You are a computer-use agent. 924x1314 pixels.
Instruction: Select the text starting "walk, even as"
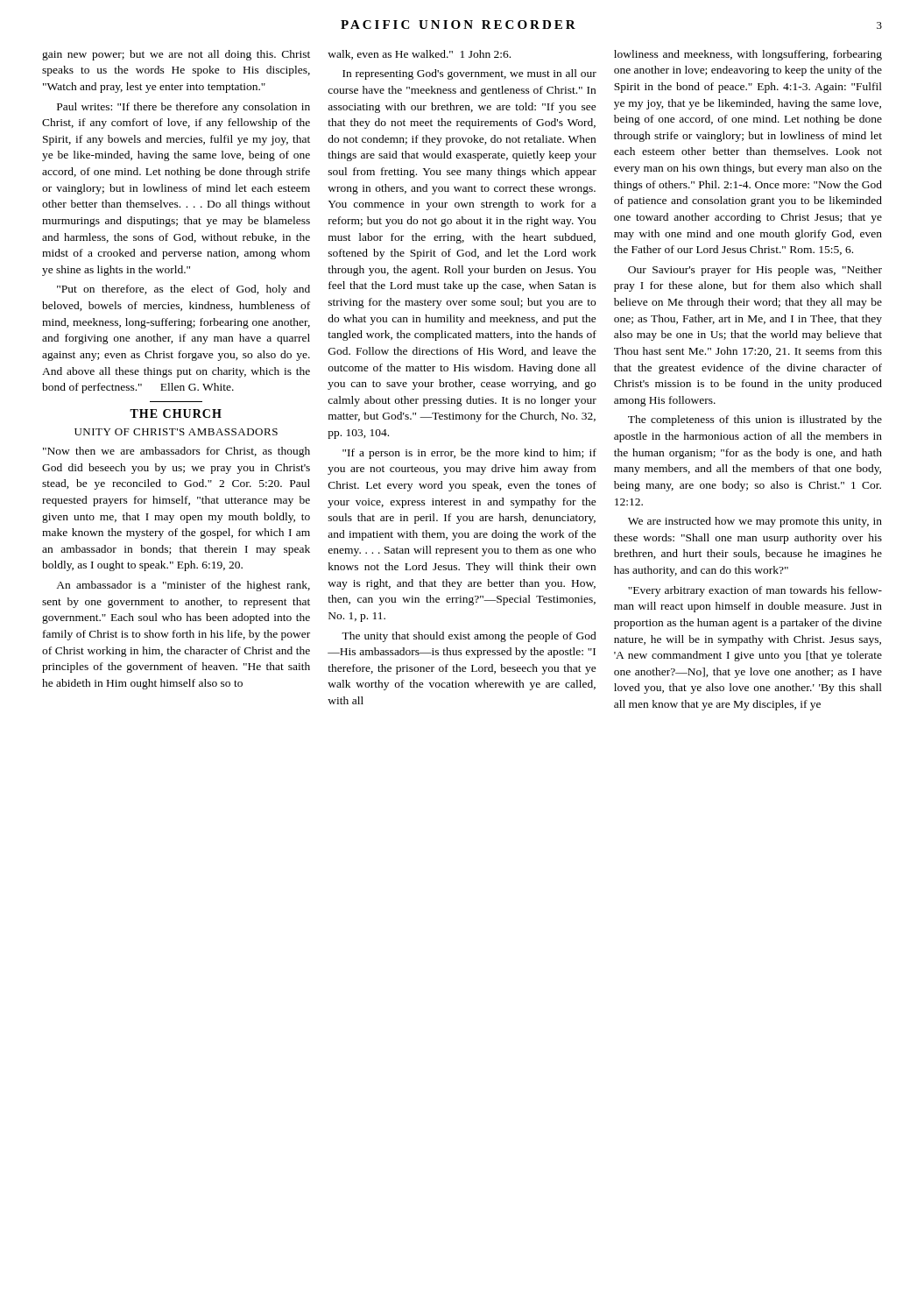pos(462,378)
